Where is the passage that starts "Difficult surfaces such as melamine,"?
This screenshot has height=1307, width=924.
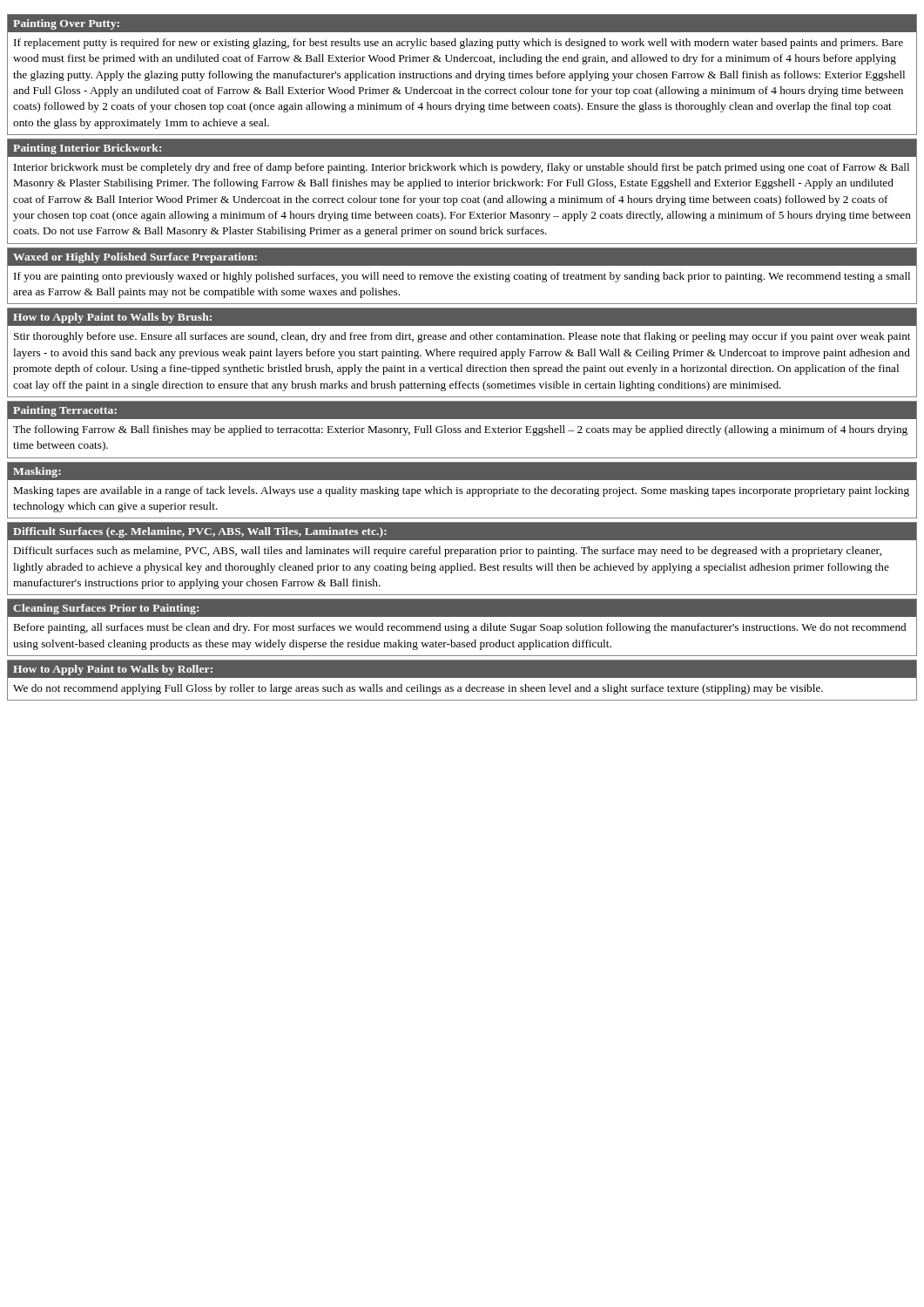pos(451,566)
